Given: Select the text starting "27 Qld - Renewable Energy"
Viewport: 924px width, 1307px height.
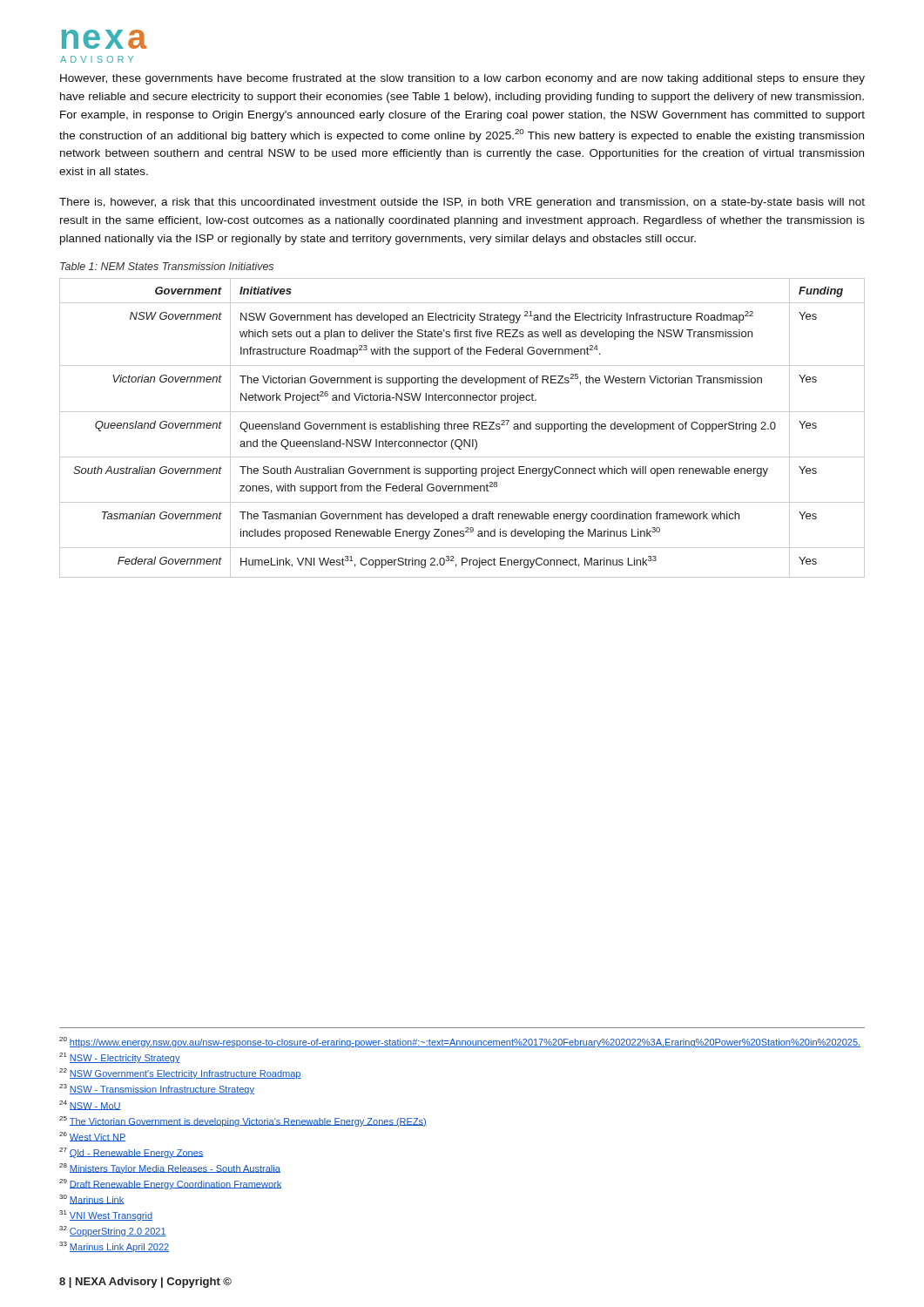Looking at the screenshot, I should coord(131,1151).
